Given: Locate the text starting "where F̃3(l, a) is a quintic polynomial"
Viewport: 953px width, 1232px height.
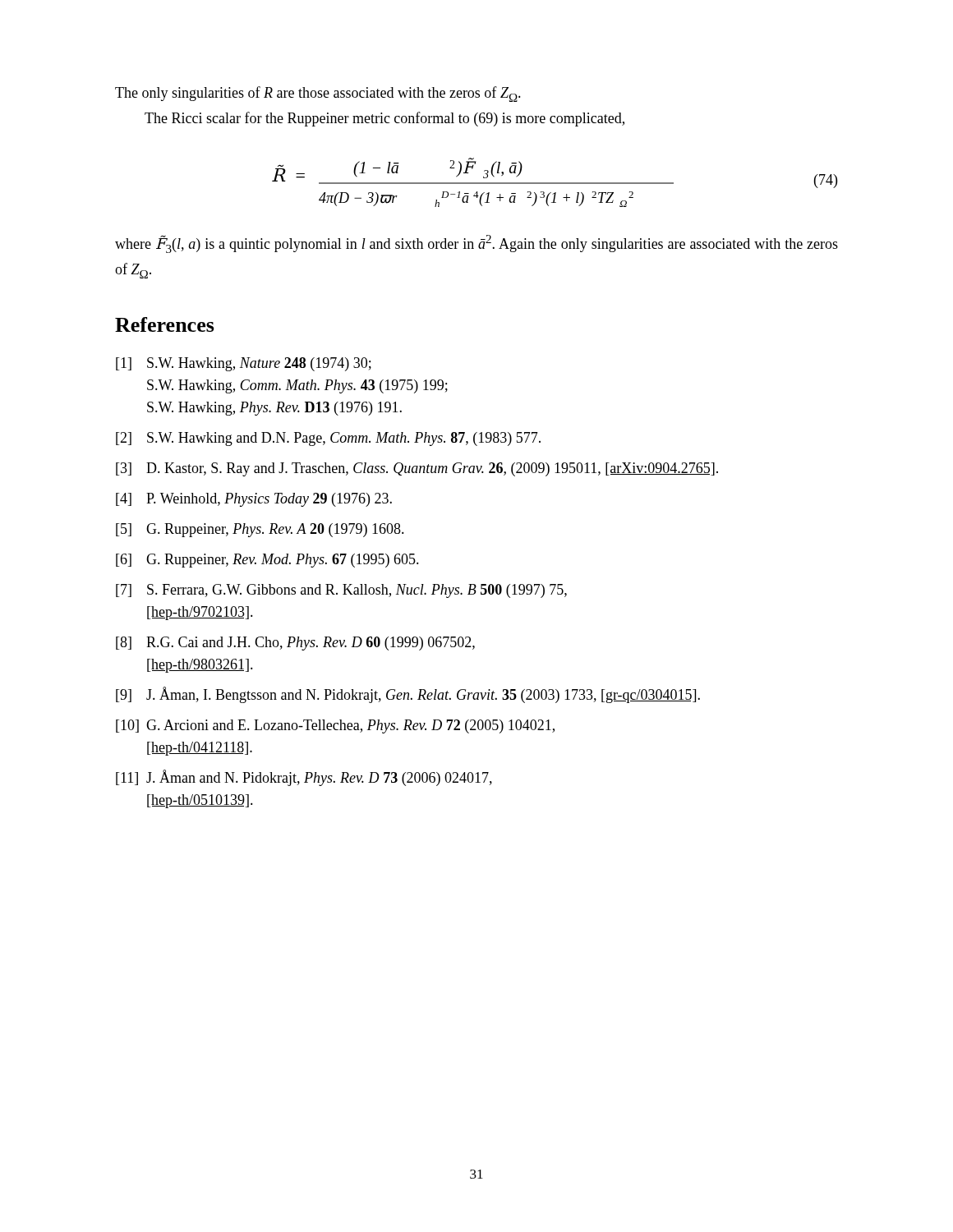Looking at the screenshot, I should (476, 256).
